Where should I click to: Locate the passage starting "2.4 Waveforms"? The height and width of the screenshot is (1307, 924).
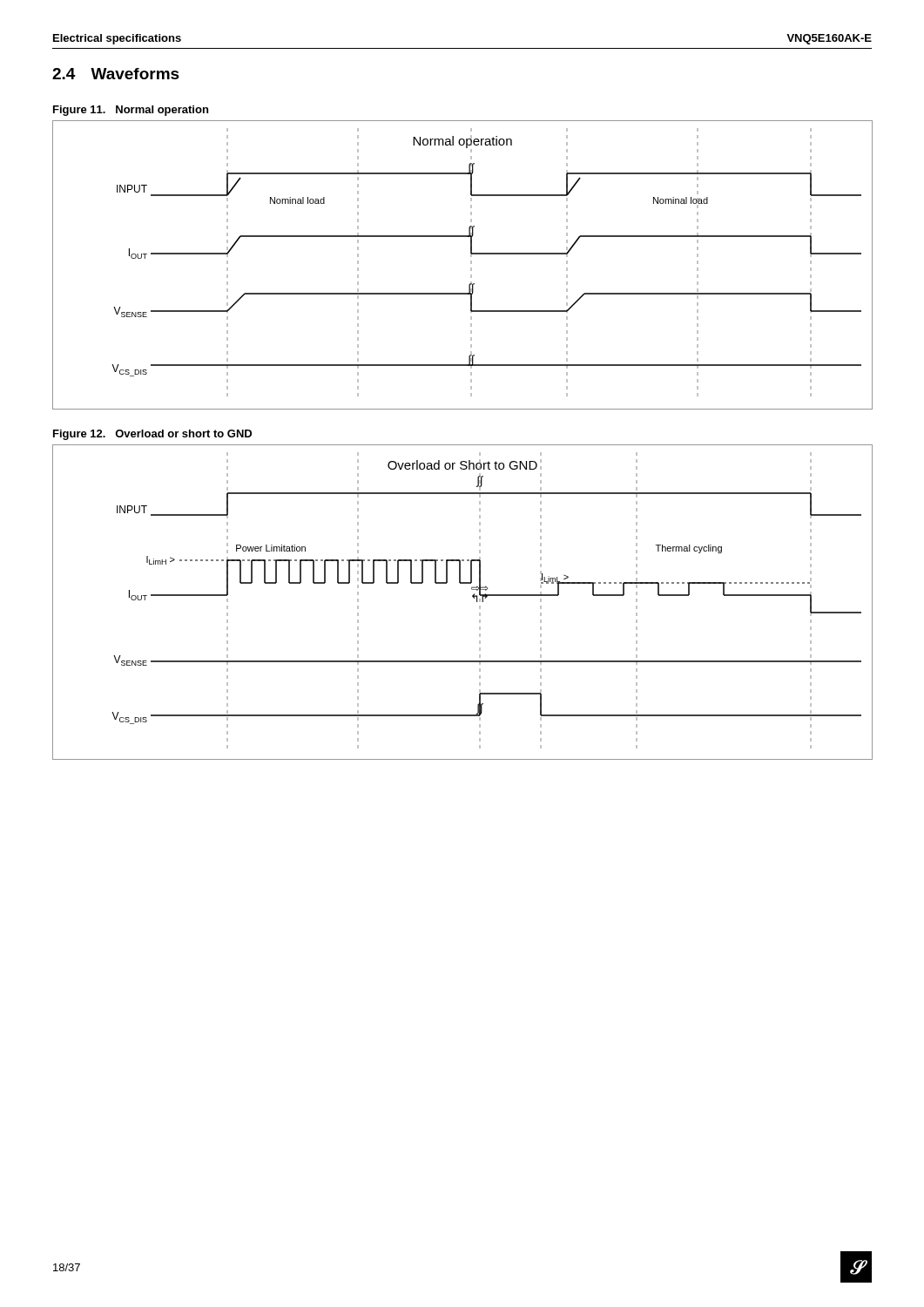pos(116,74)
